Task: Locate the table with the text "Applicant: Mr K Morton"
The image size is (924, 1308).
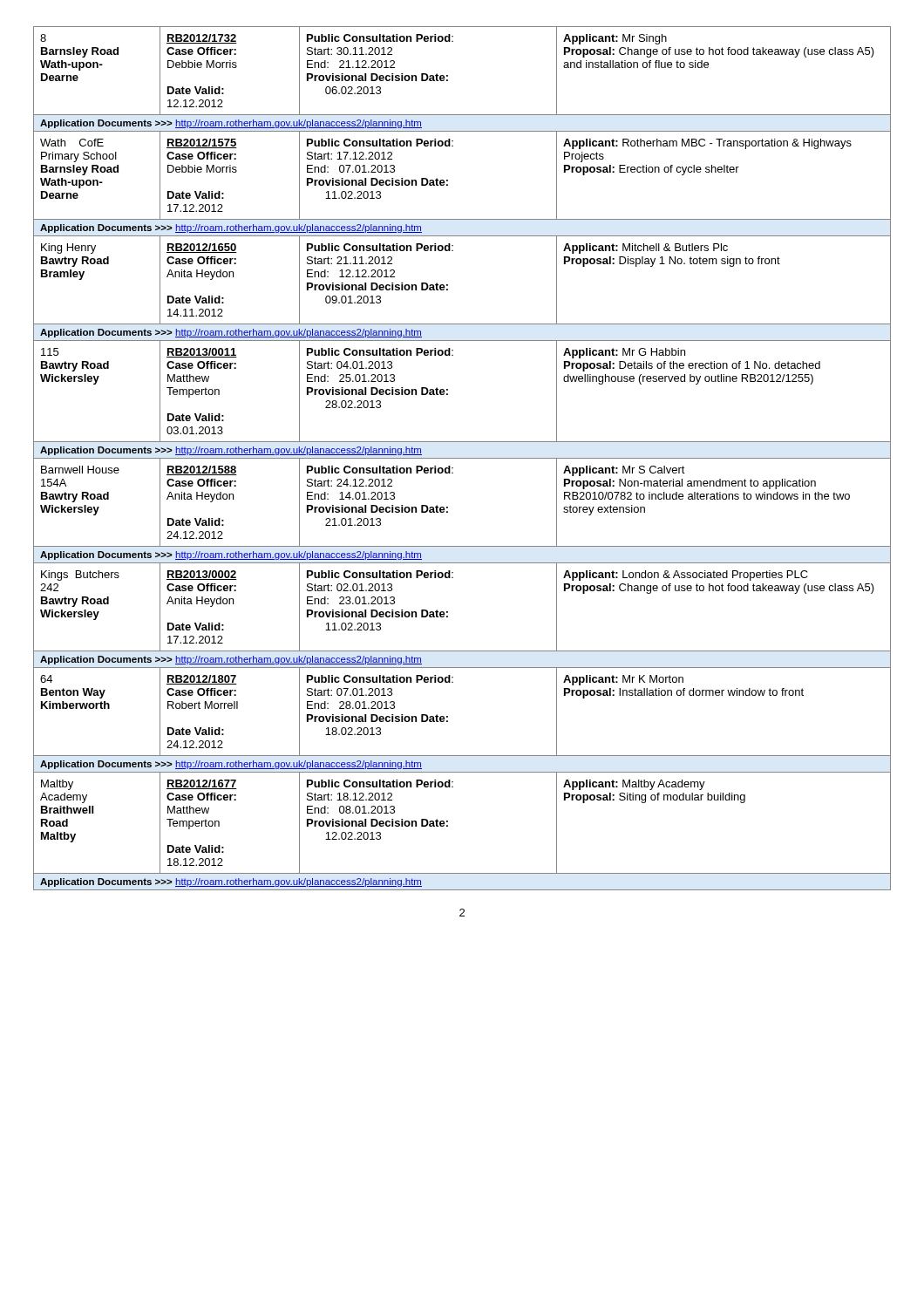Action: point(462,458)
